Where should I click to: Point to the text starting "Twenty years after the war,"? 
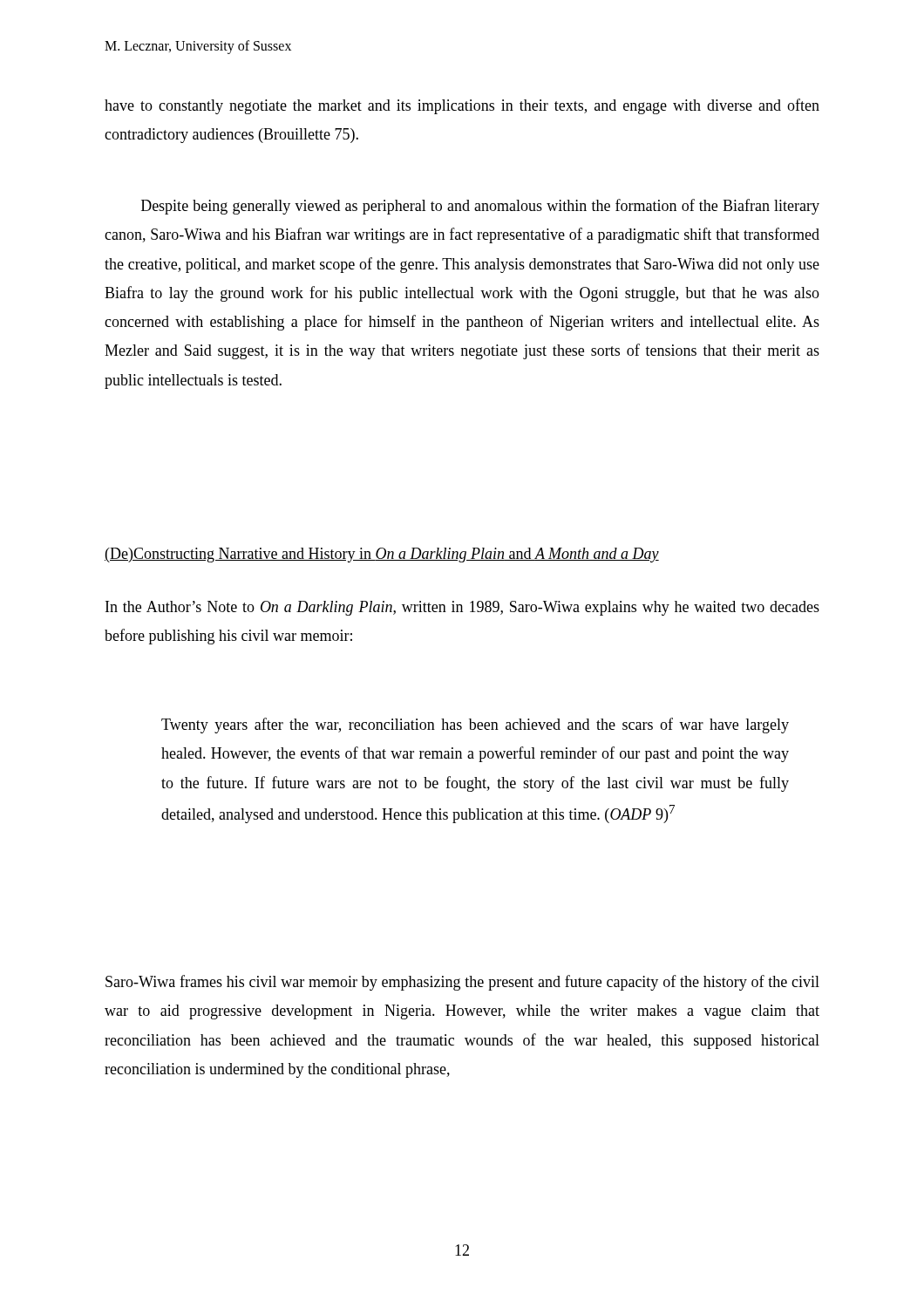(475, 769)
